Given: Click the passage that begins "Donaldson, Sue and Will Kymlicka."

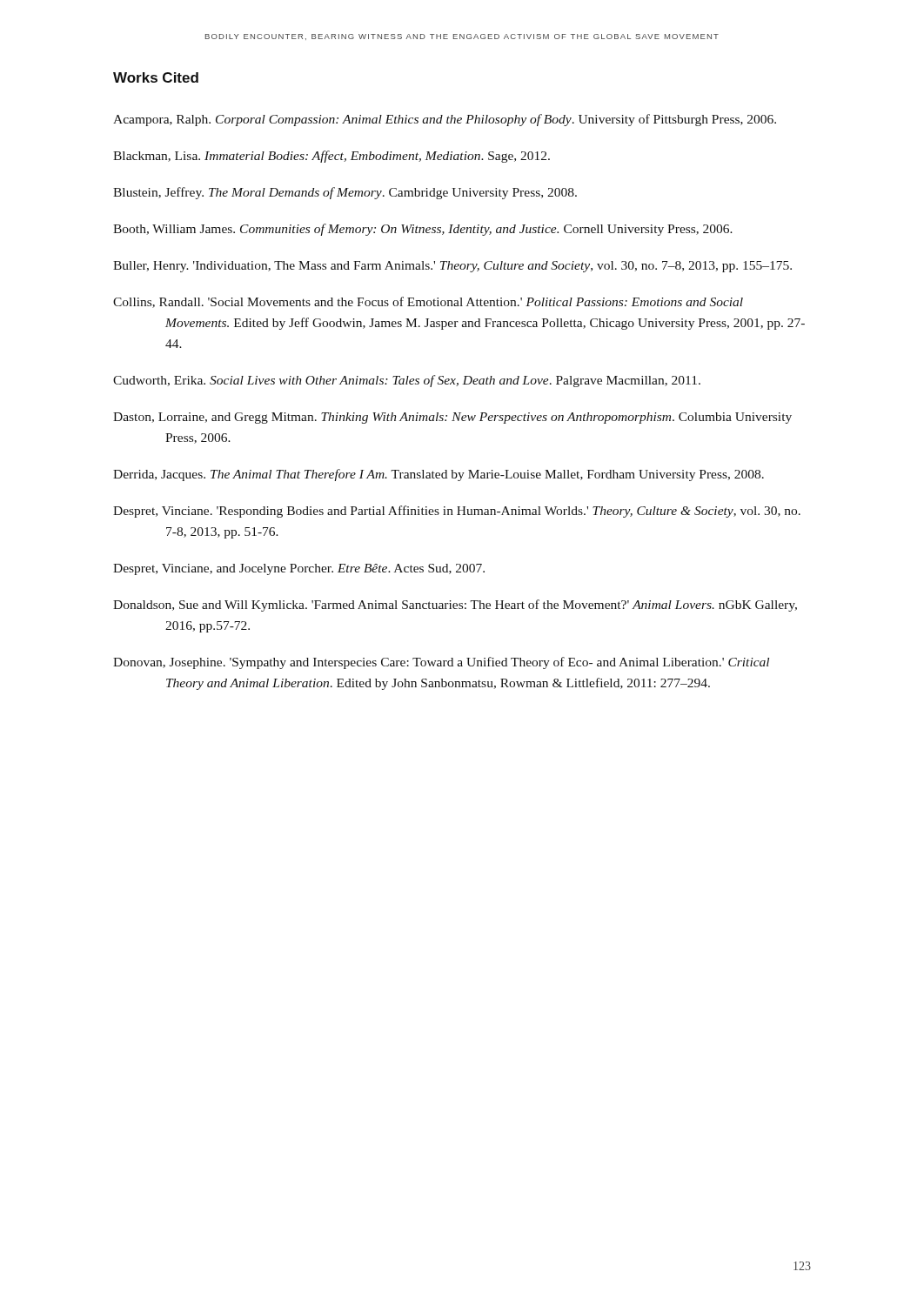Looking at the screenshot, I should coord(462,615).
